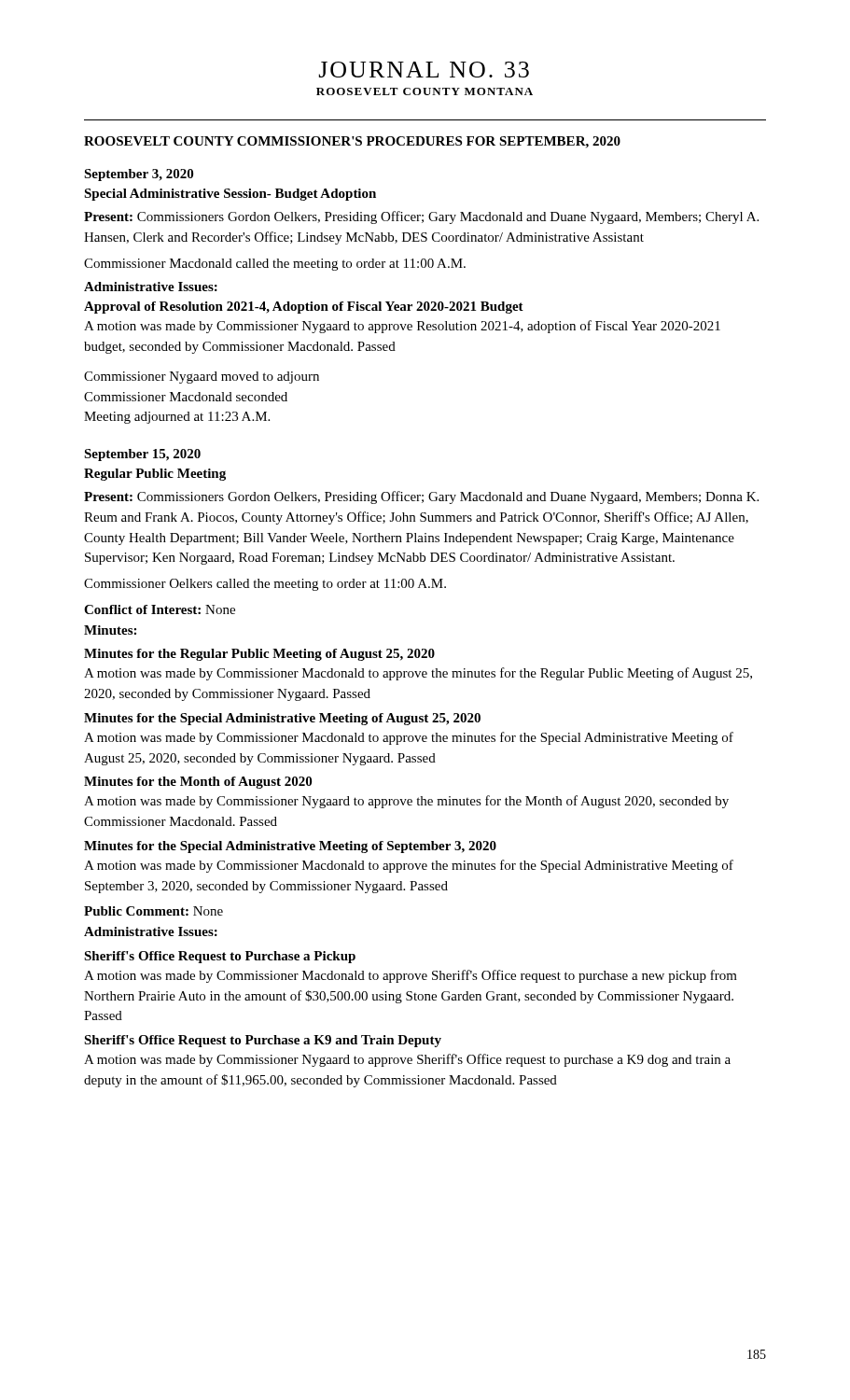Screen dimensions: 1400x850
Task: Click where it says "Administrative Issues:"
Action: click(151, 287)
